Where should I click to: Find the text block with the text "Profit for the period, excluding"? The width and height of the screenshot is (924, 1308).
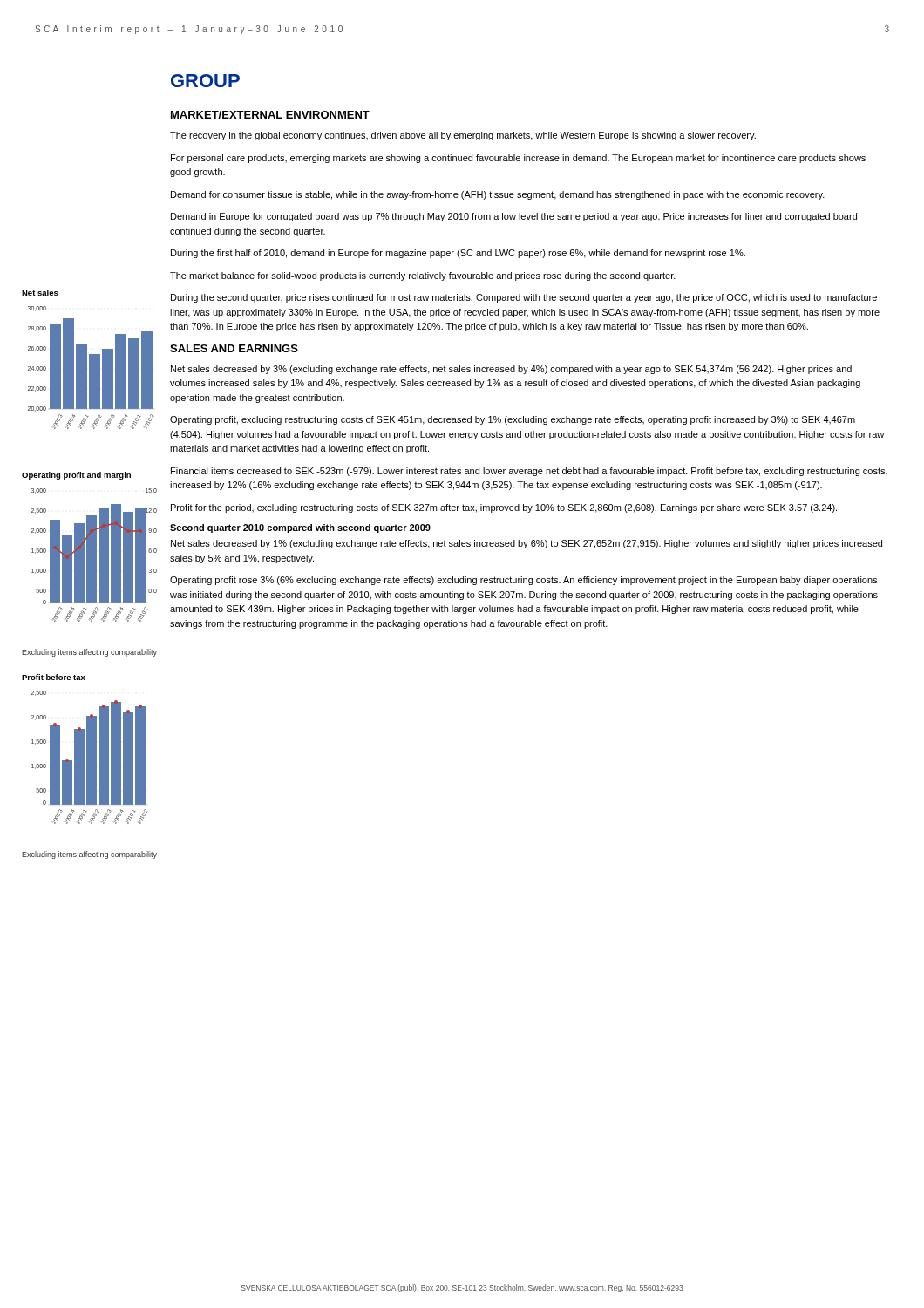[504, 507]
